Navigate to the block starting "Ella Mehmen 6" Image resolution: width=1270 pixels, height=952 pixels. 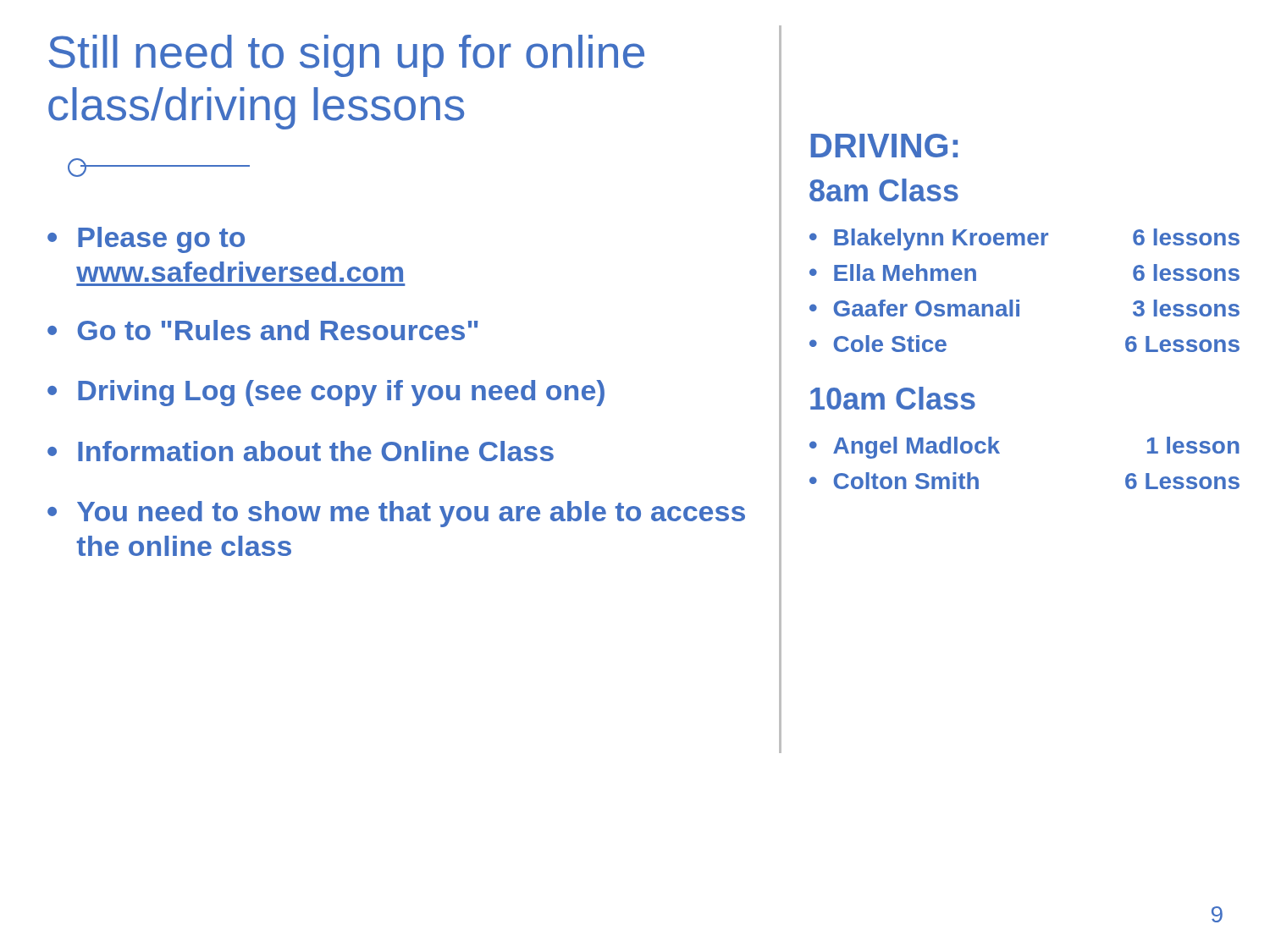pyautogui.click(x=907, y=274)
